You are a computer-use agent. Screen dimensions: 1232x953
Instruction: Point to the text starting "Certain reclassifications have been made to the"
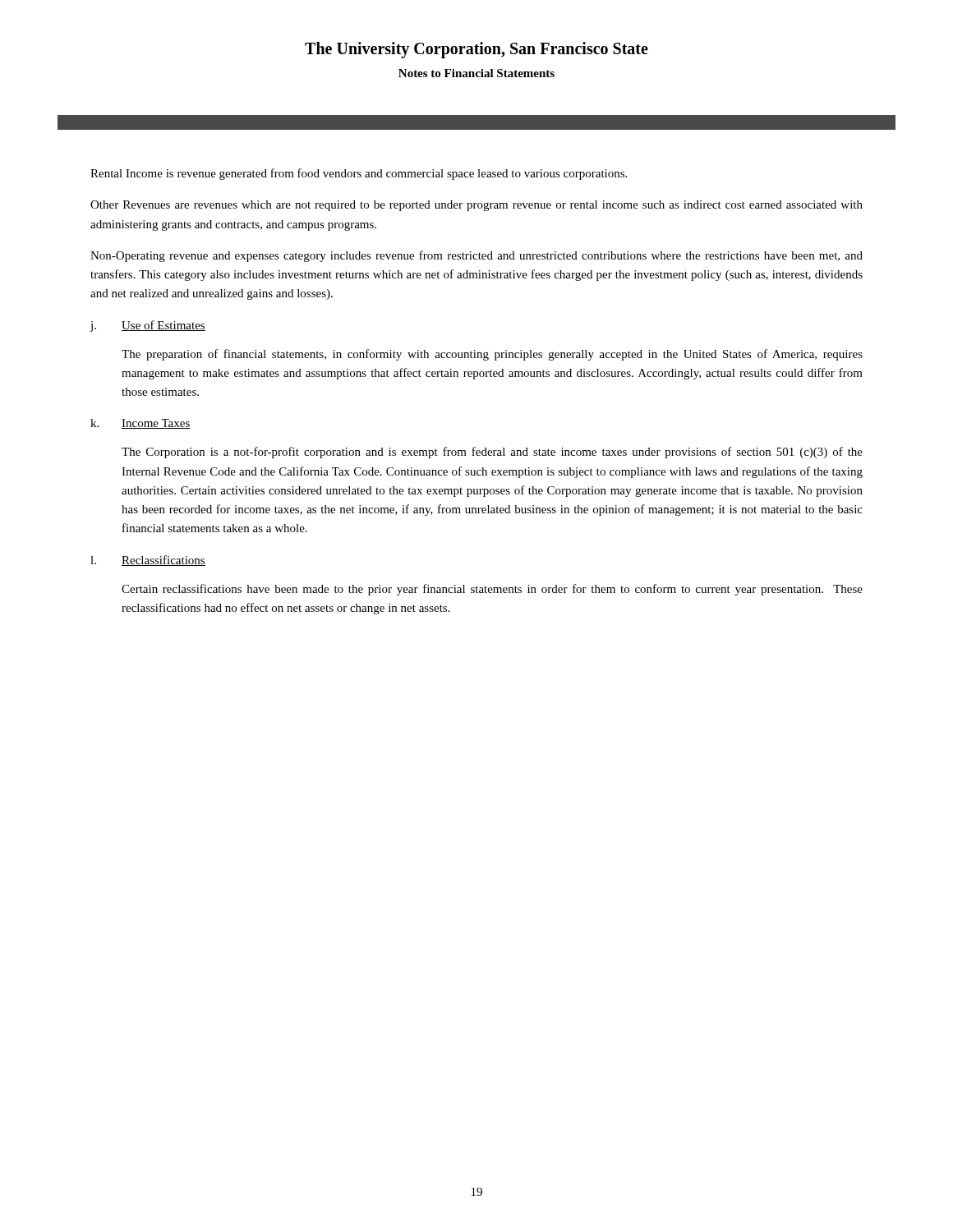(x=492, y=599)
